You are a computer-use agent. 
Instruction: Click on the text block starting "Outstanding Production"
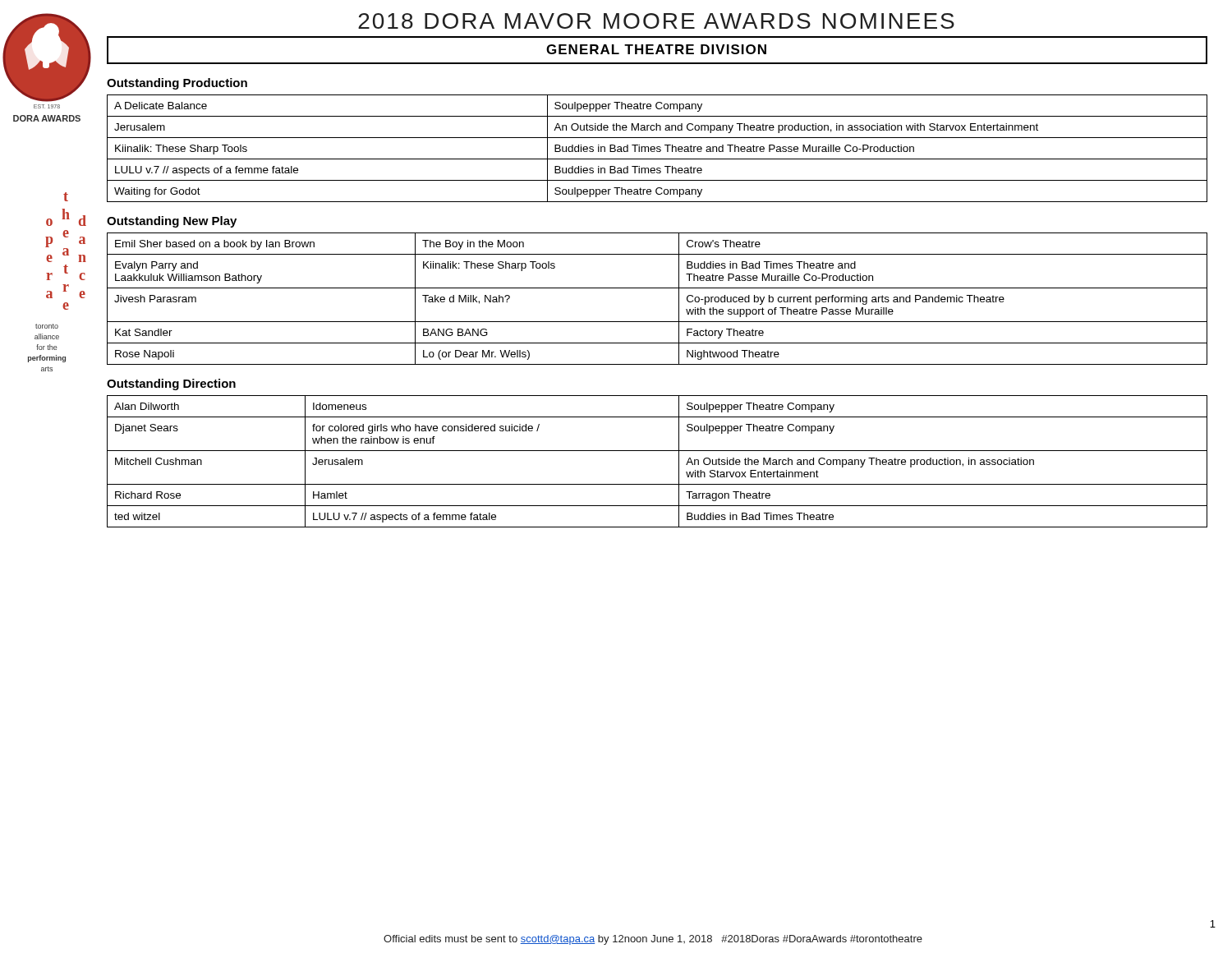click(177, 83)
